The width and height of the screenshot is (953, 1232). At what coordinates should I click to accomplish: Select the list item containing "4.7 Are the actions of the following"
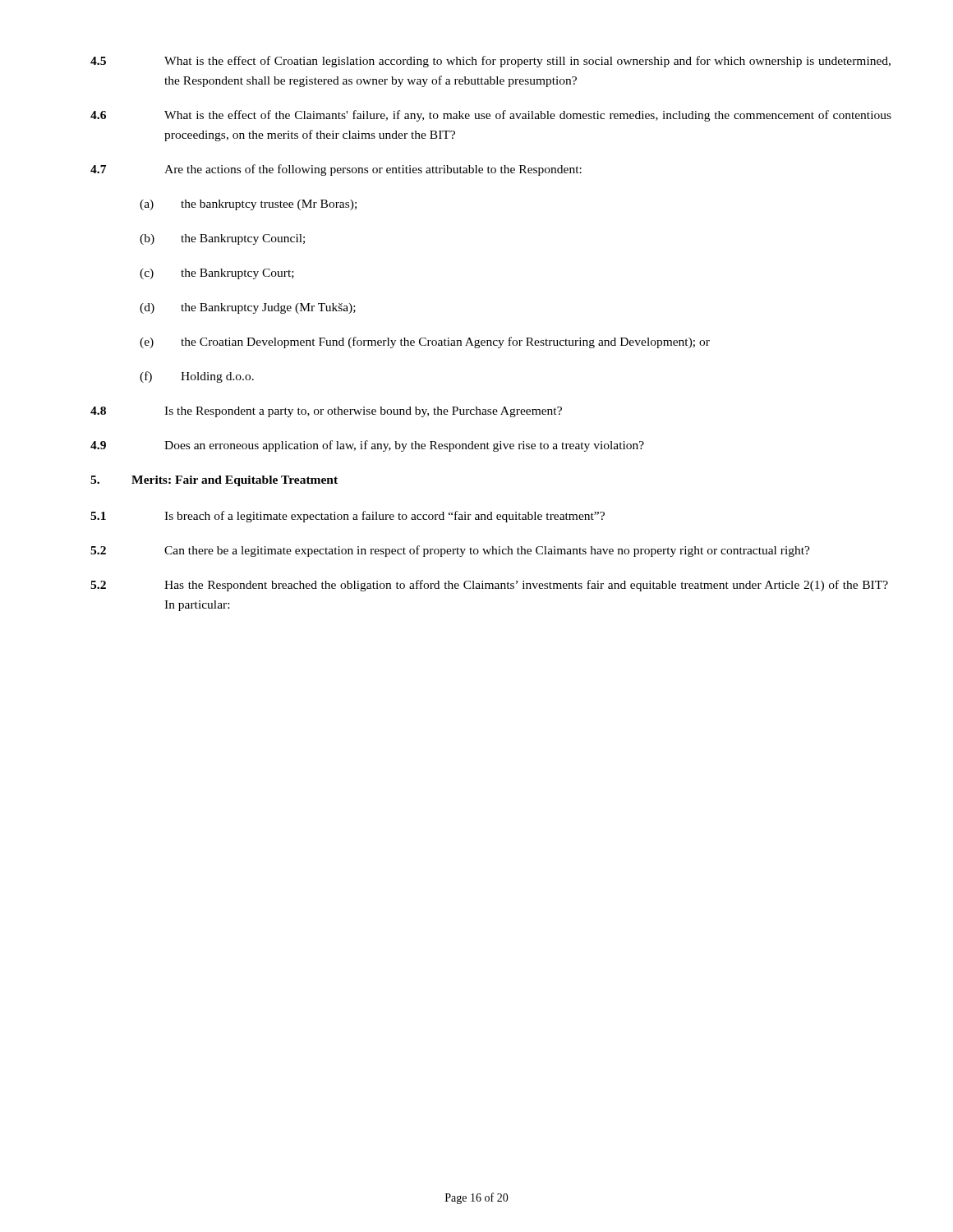coord(491,169)
